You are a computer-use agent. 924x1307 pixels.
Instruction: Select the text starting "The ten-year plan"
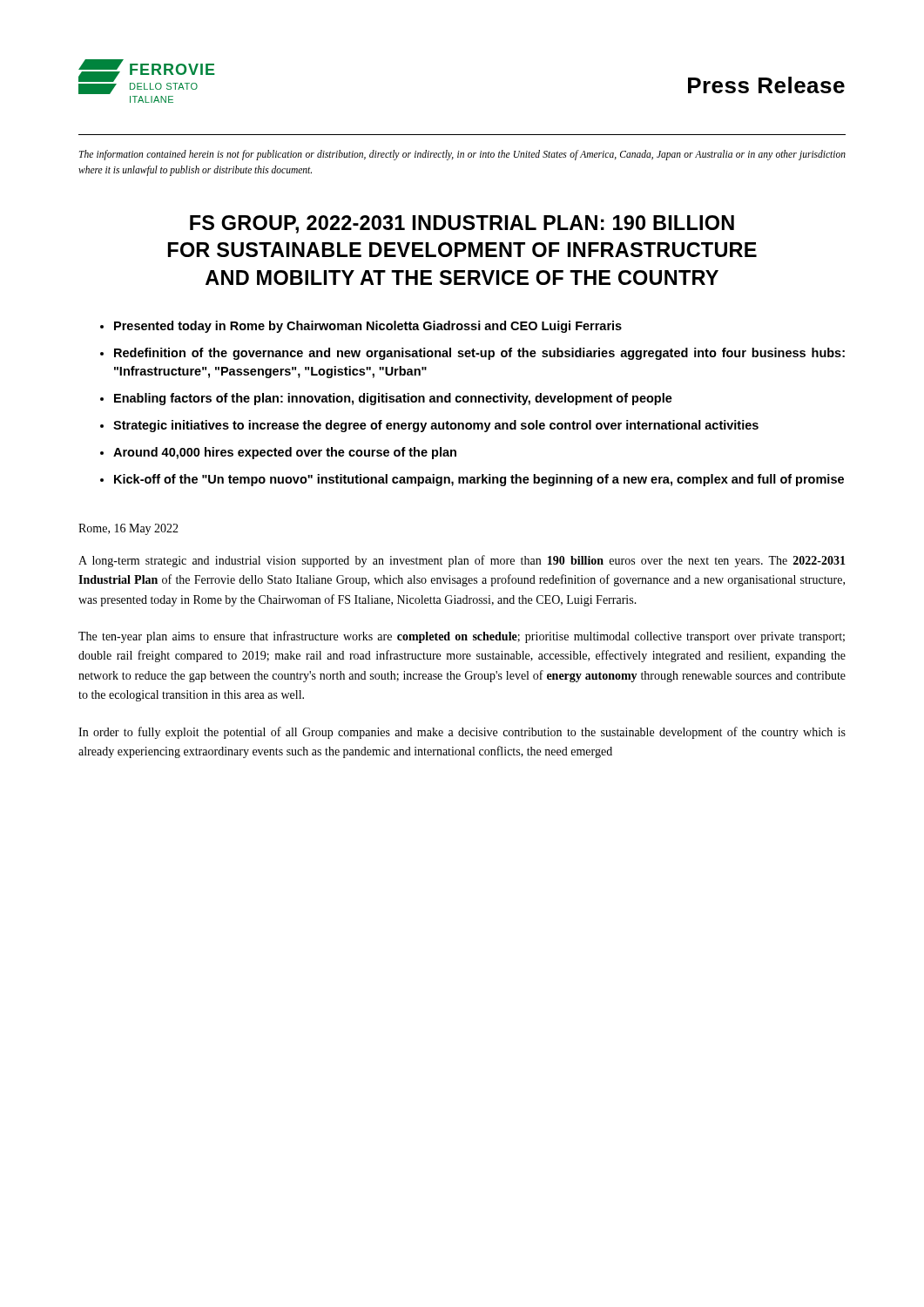pos(462,666)
